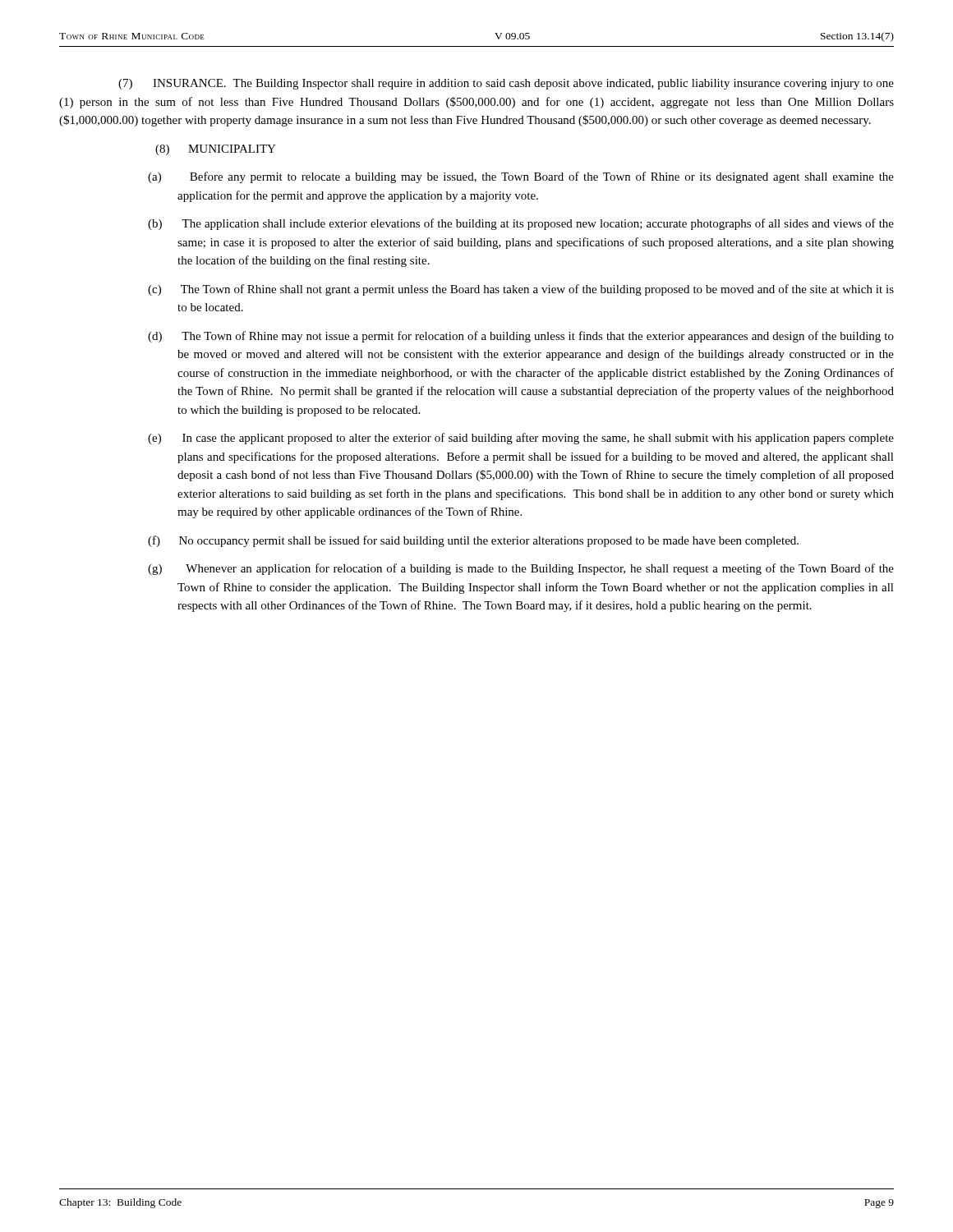Screen dimensions: 1232x953
Task: Navigate to the element starting "(f) No occupancy permit"
Action: click(474, 540)
